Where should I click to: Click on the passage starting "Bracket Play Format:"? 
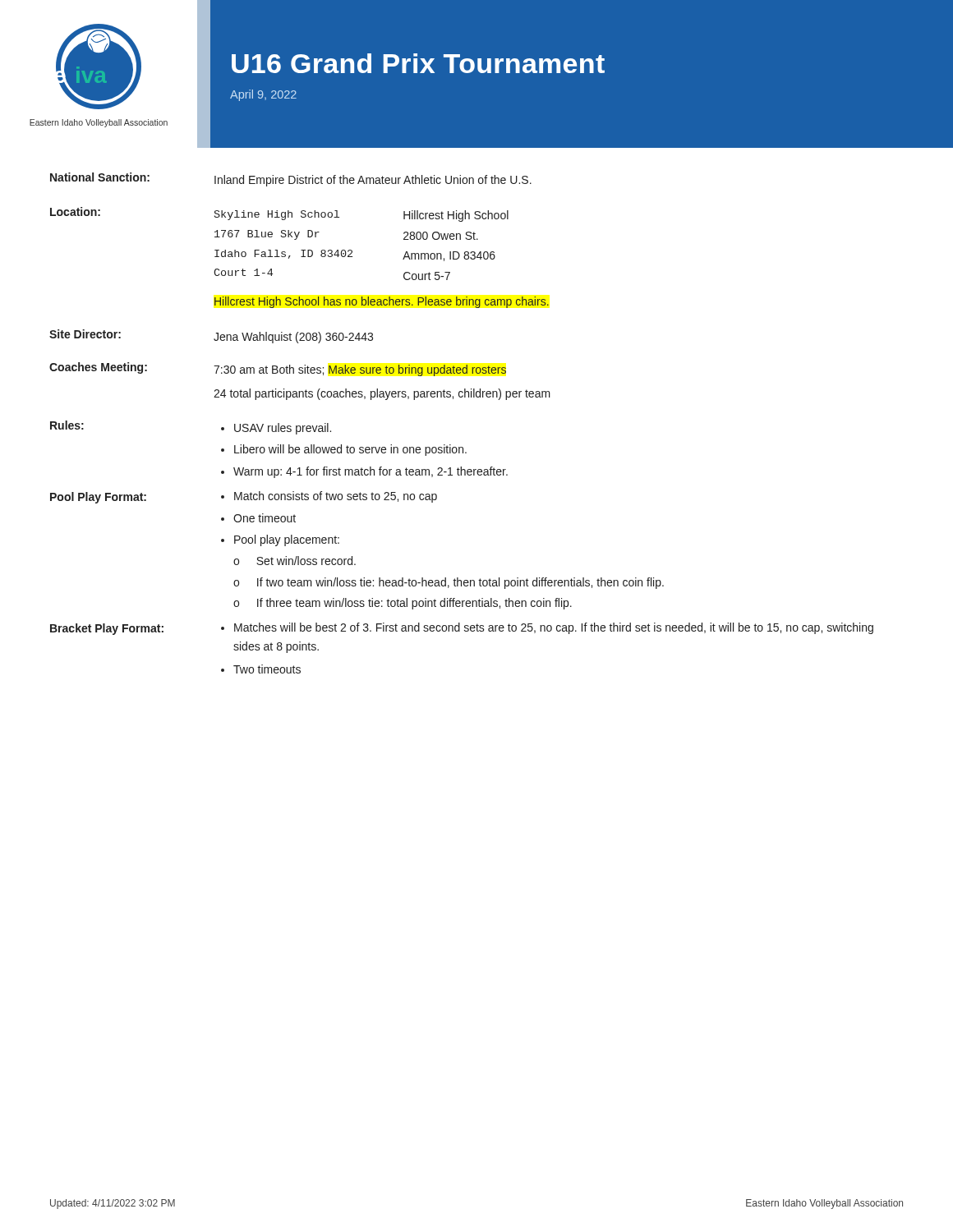click(x=107, y=629)
